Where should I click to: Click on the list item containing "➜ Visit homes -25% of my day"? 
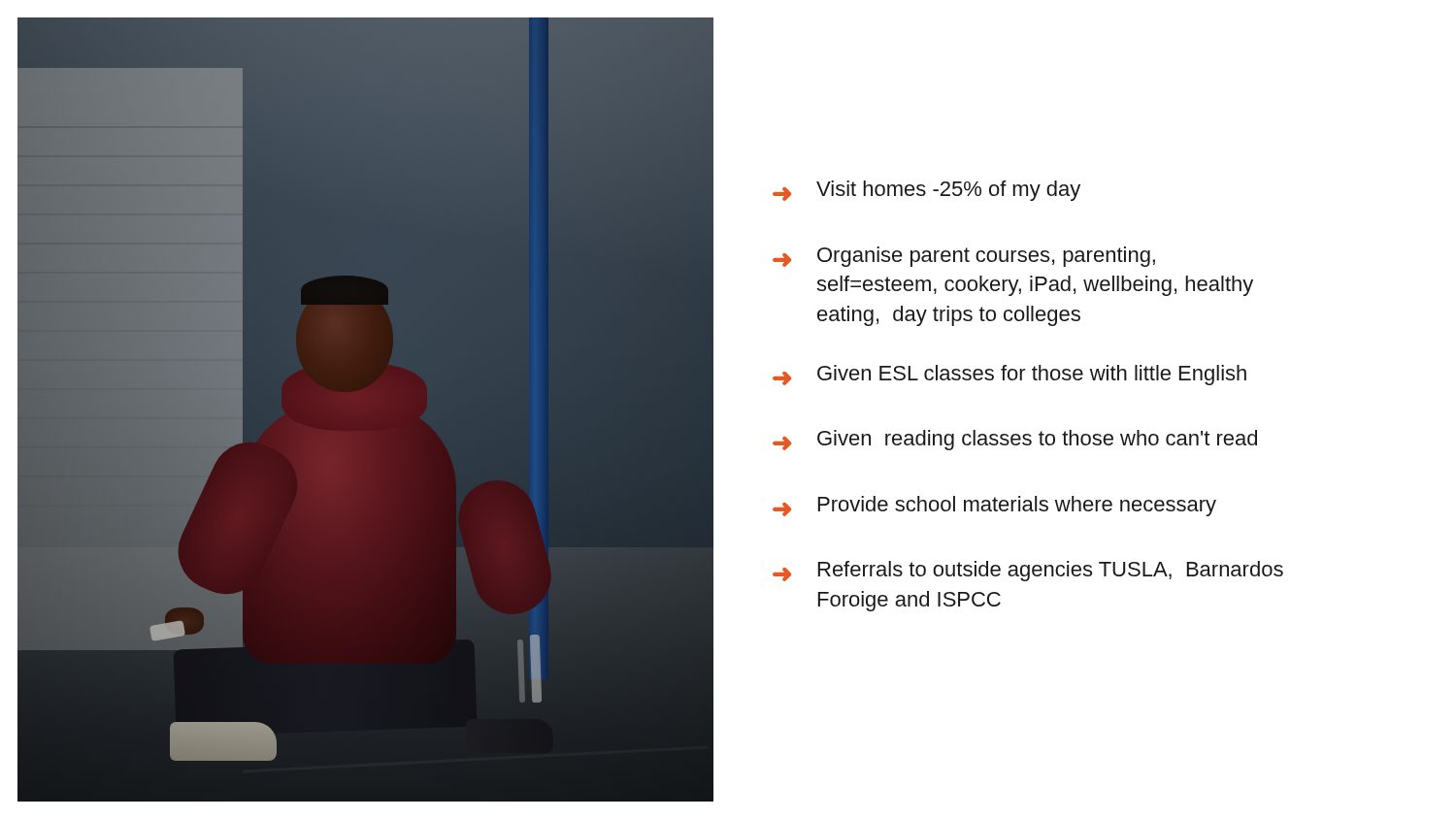click(1085, 193)
